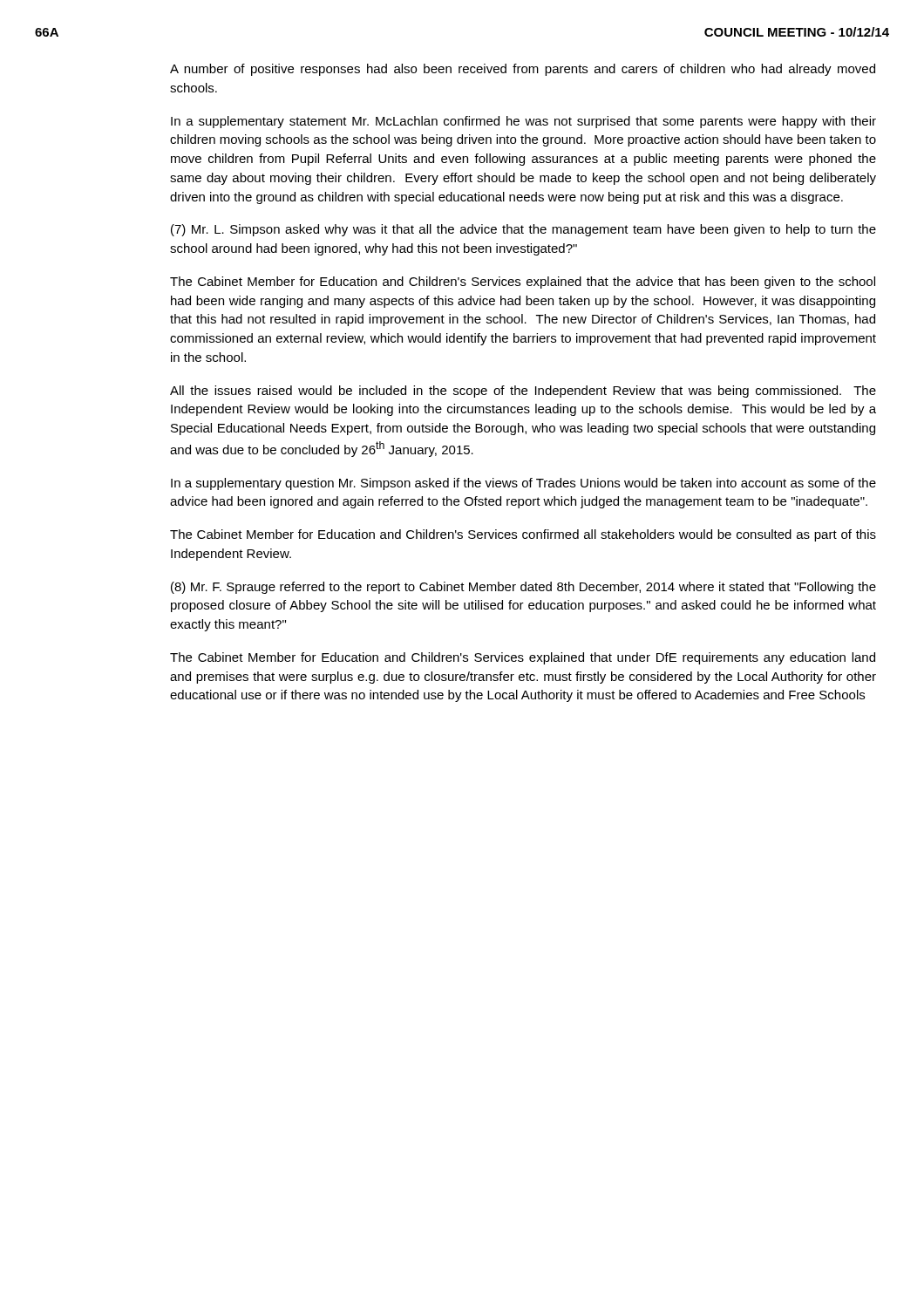Navigate to the region starting "(8) Mr. F."

(523, 605)
